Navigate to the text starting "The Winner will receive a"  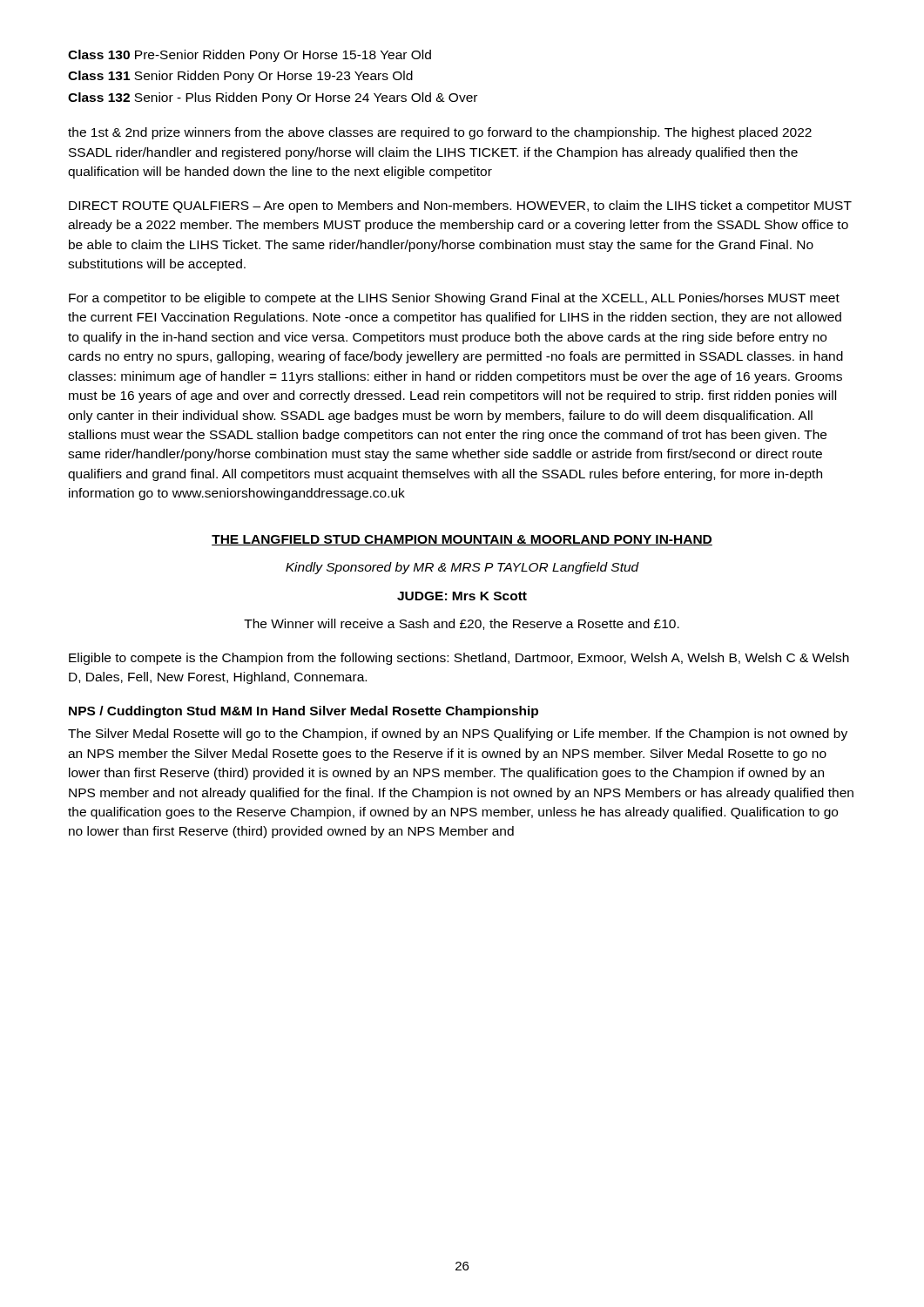(462, 624)
